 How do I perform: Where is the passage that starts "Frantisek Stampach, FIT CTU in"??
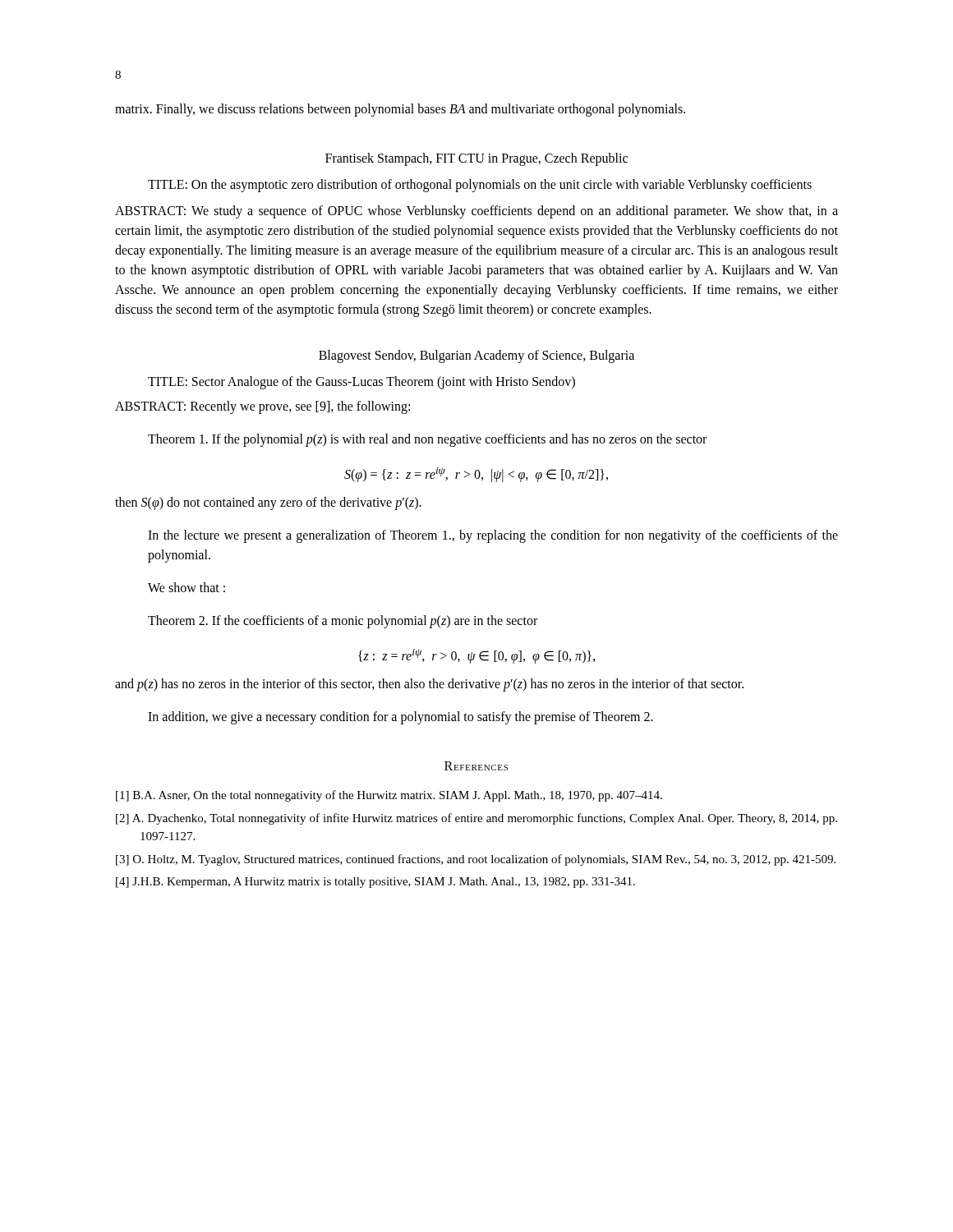click(x=476, y=158)
